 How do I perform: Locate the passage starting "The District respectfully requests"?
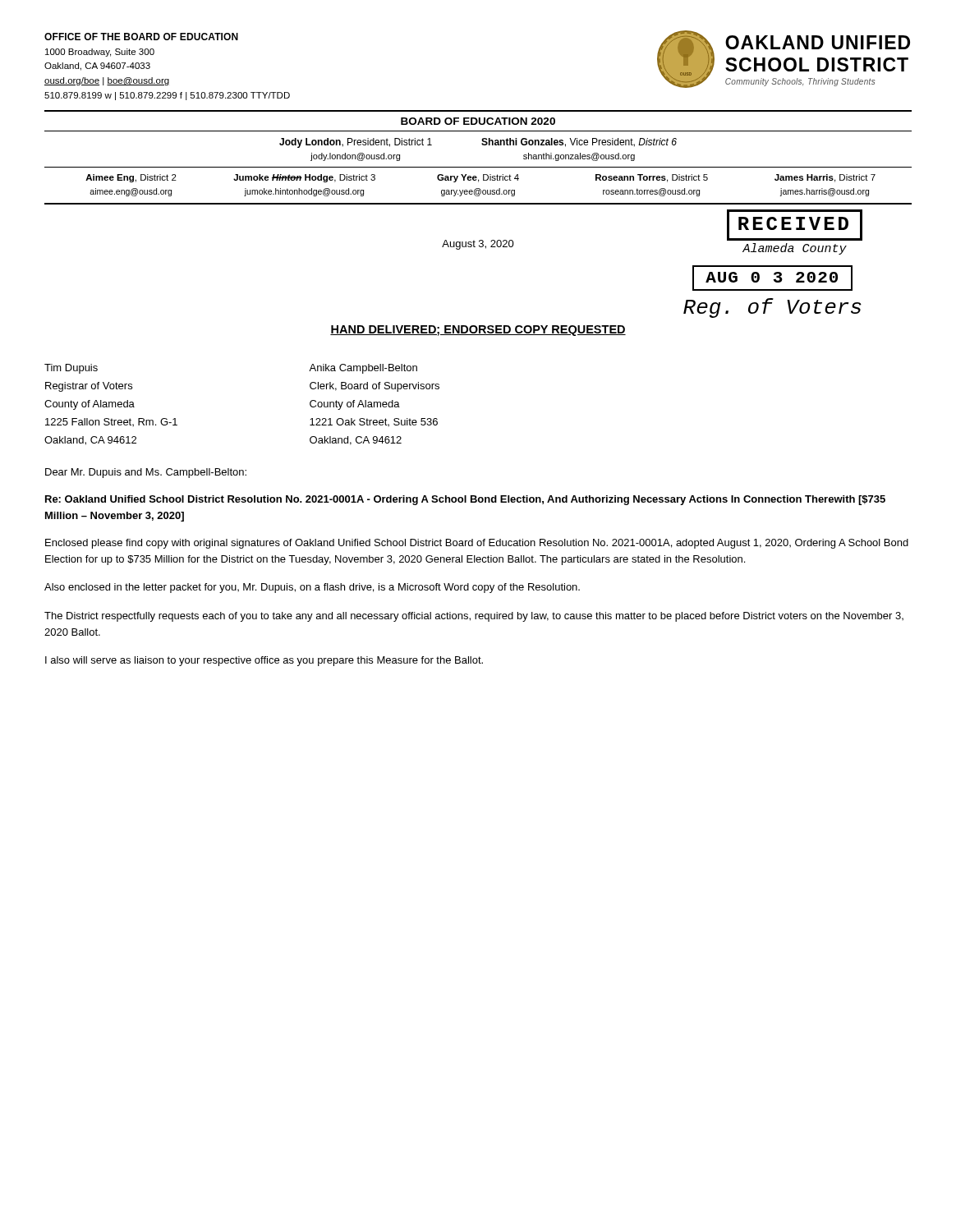(474, 623)
